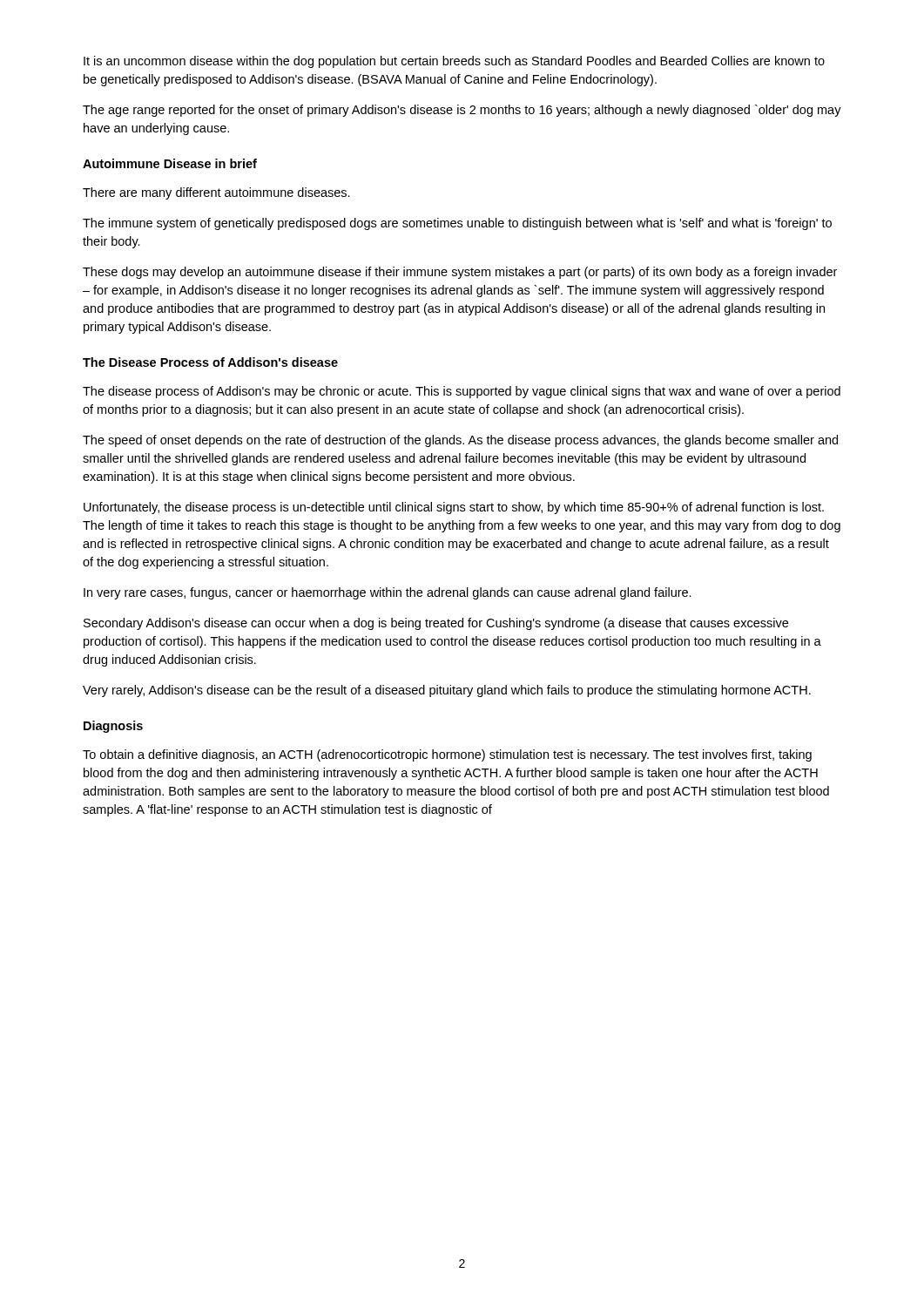Screen dimensions: 1307x924
Task: Select the text starting "Secondary Addison's disease can occur when"
Action: coord(452,642)
